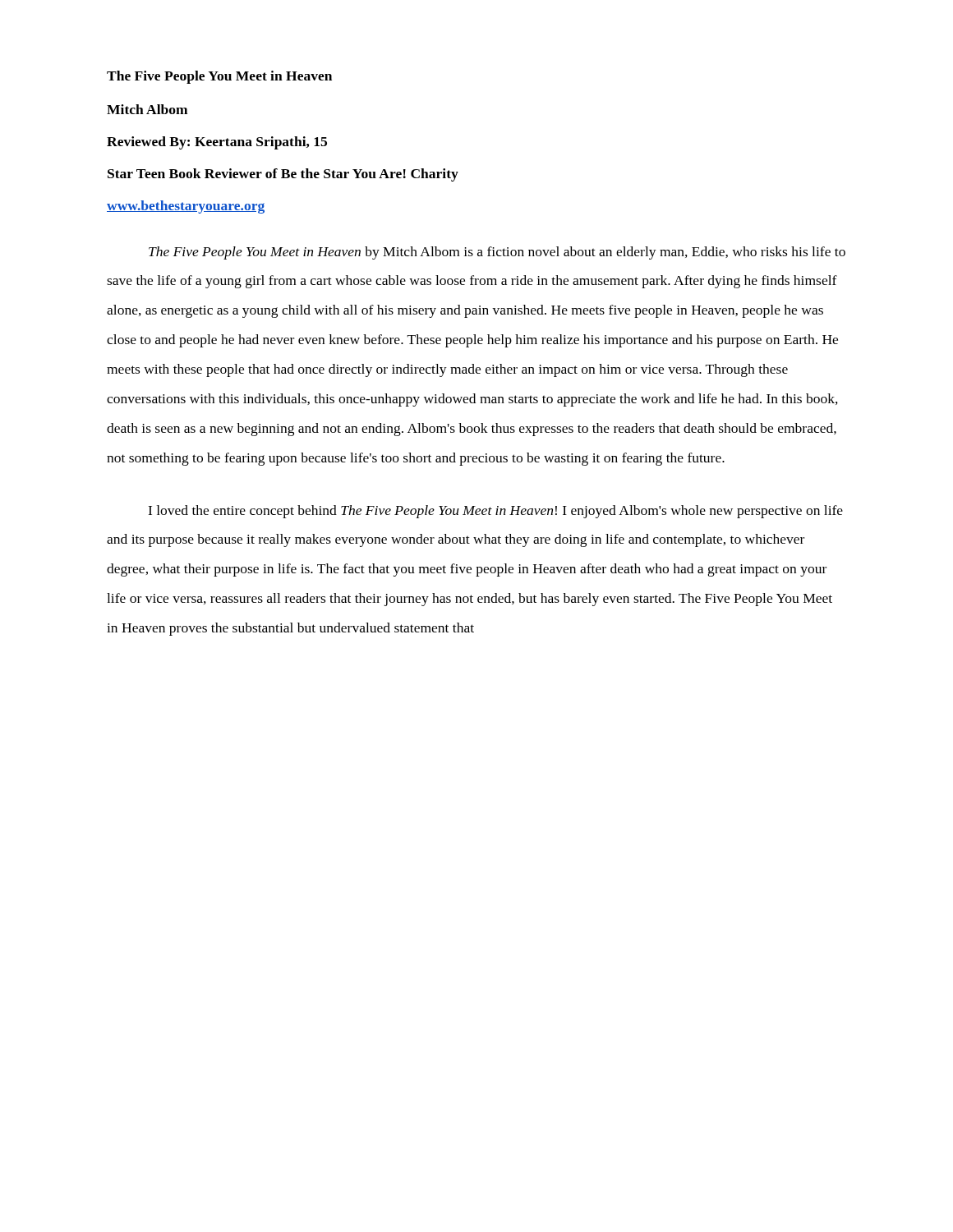The width and height of the screenshot is (953, 1232).
Task: Select the title that reads "The Five People You Meet in Heaven"
Action: pos(220,76)
